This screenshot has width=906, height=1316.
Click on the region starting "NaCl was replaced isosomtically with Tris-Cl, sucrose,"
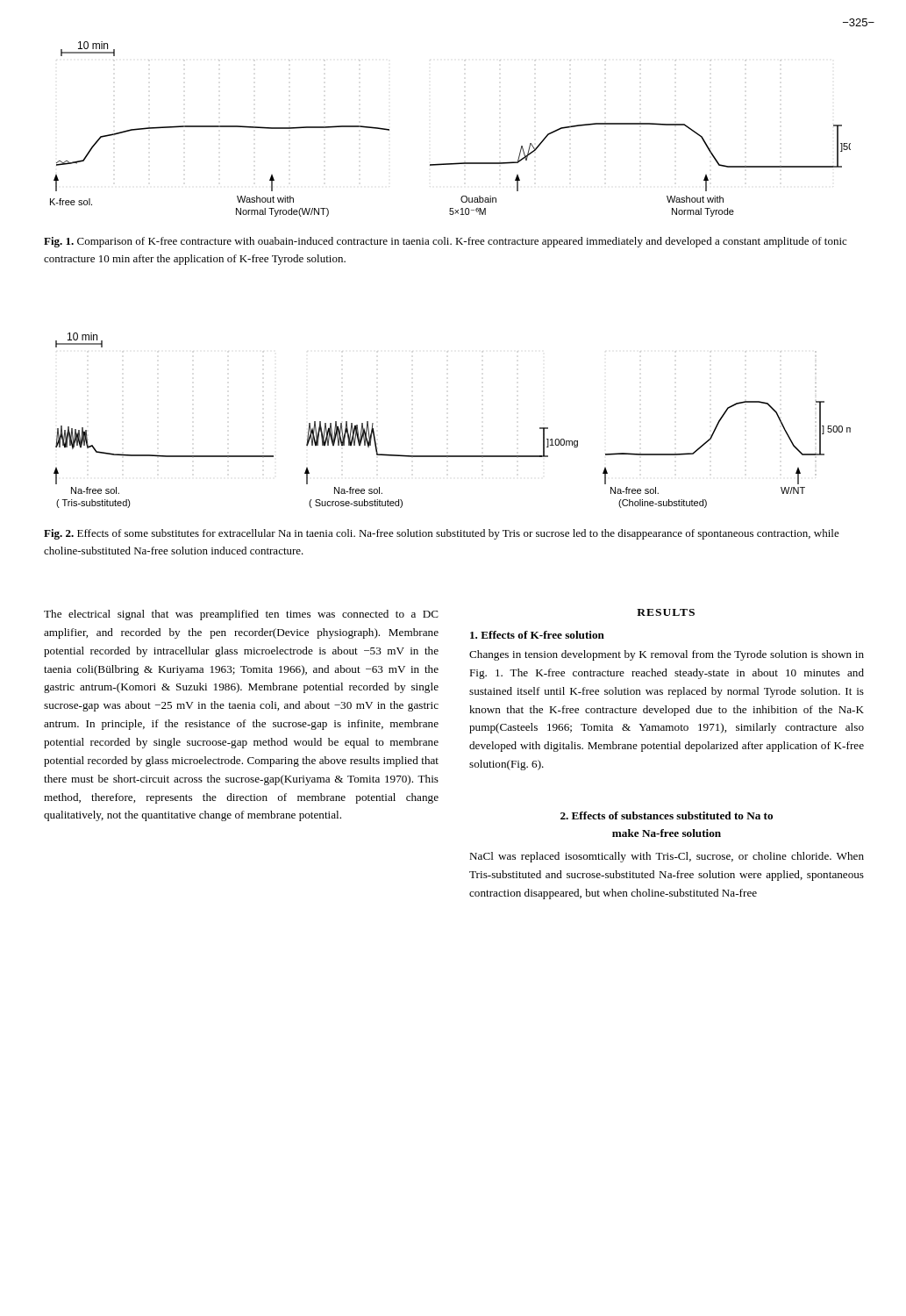667,874
